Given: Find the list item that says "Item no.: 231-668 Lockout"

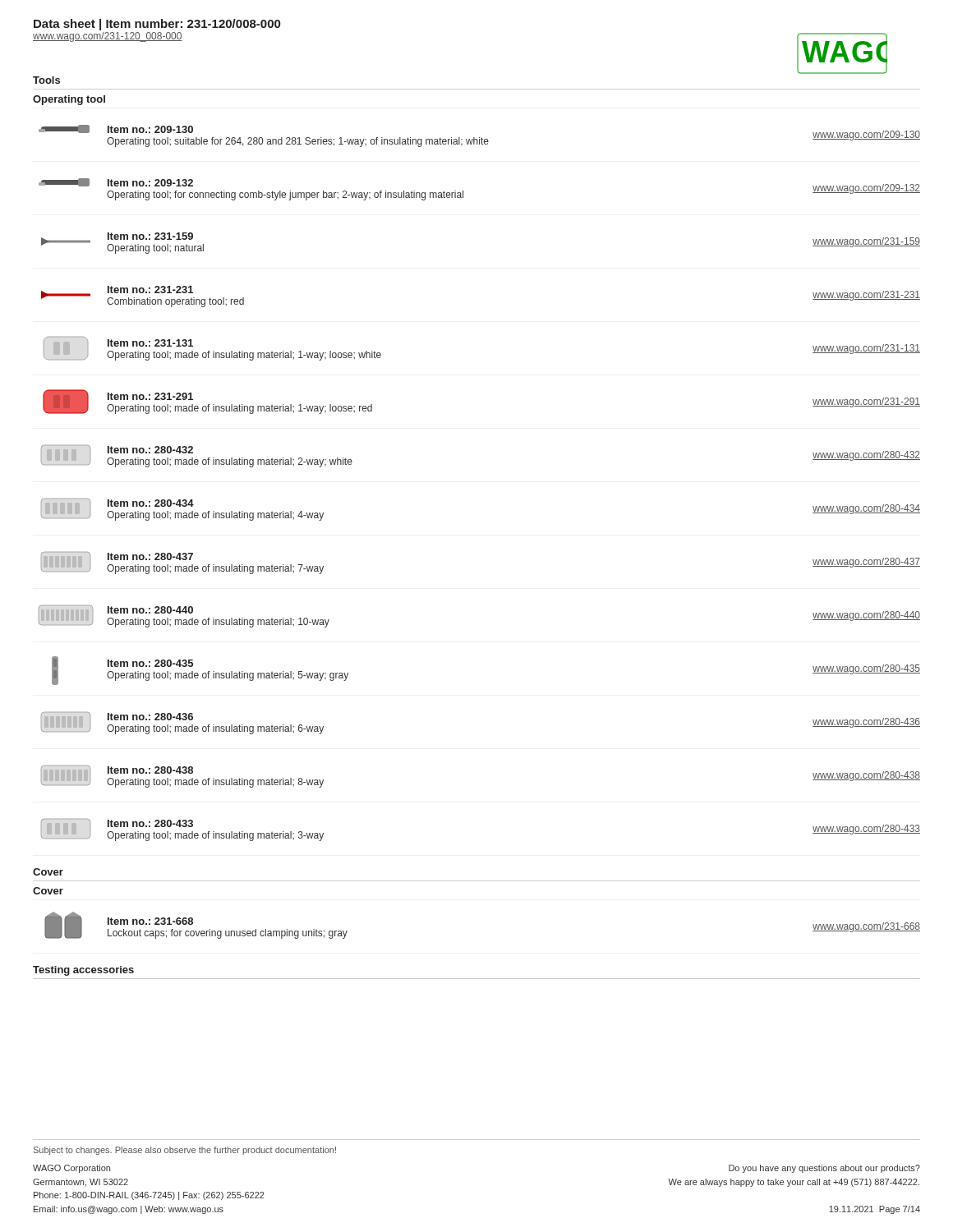Looking at the screenshot, I should (157, 924).
